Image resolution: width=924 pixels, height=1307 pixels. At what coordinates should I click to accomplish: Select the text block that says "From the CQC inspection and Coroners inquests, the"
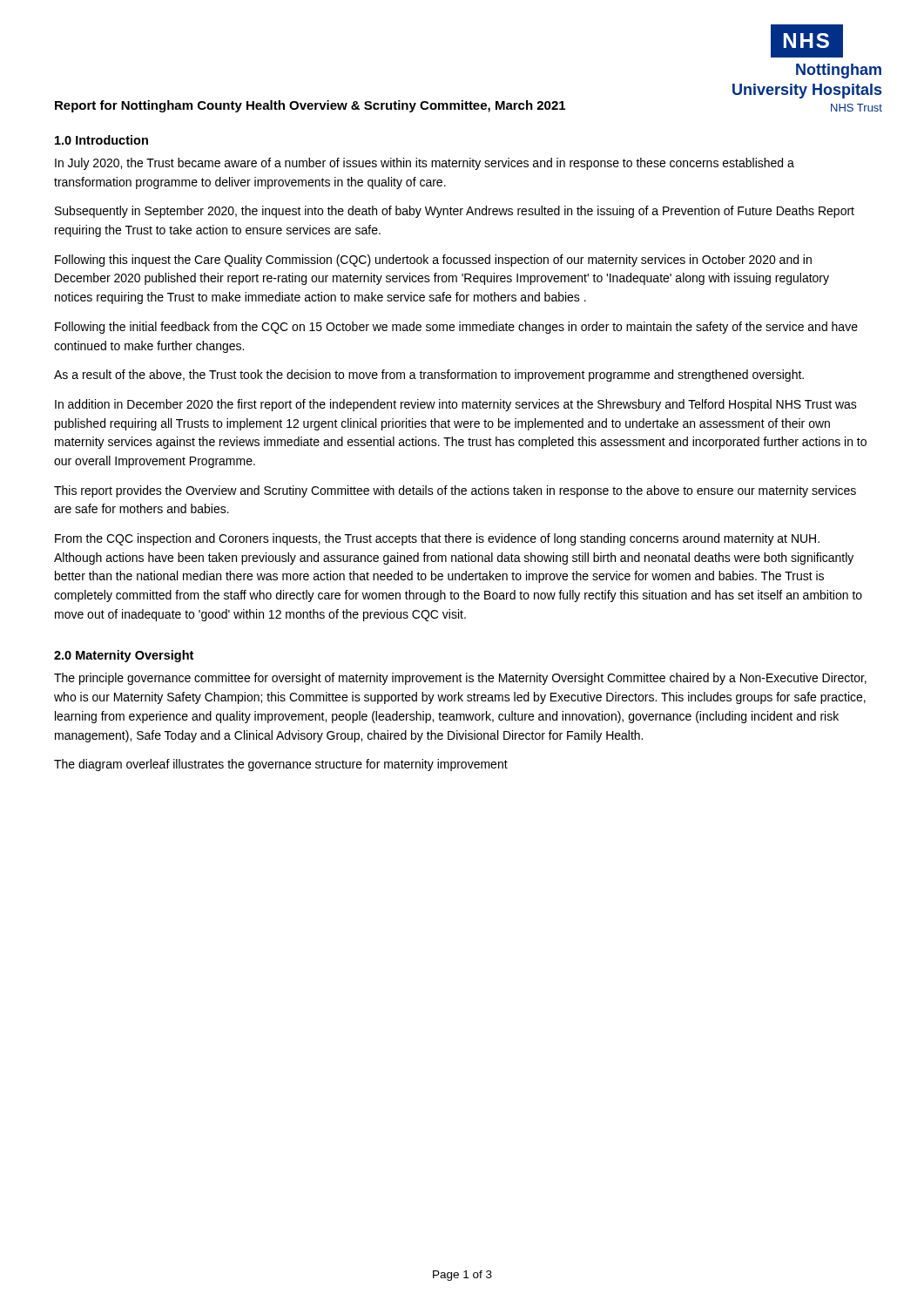(458, 576)
